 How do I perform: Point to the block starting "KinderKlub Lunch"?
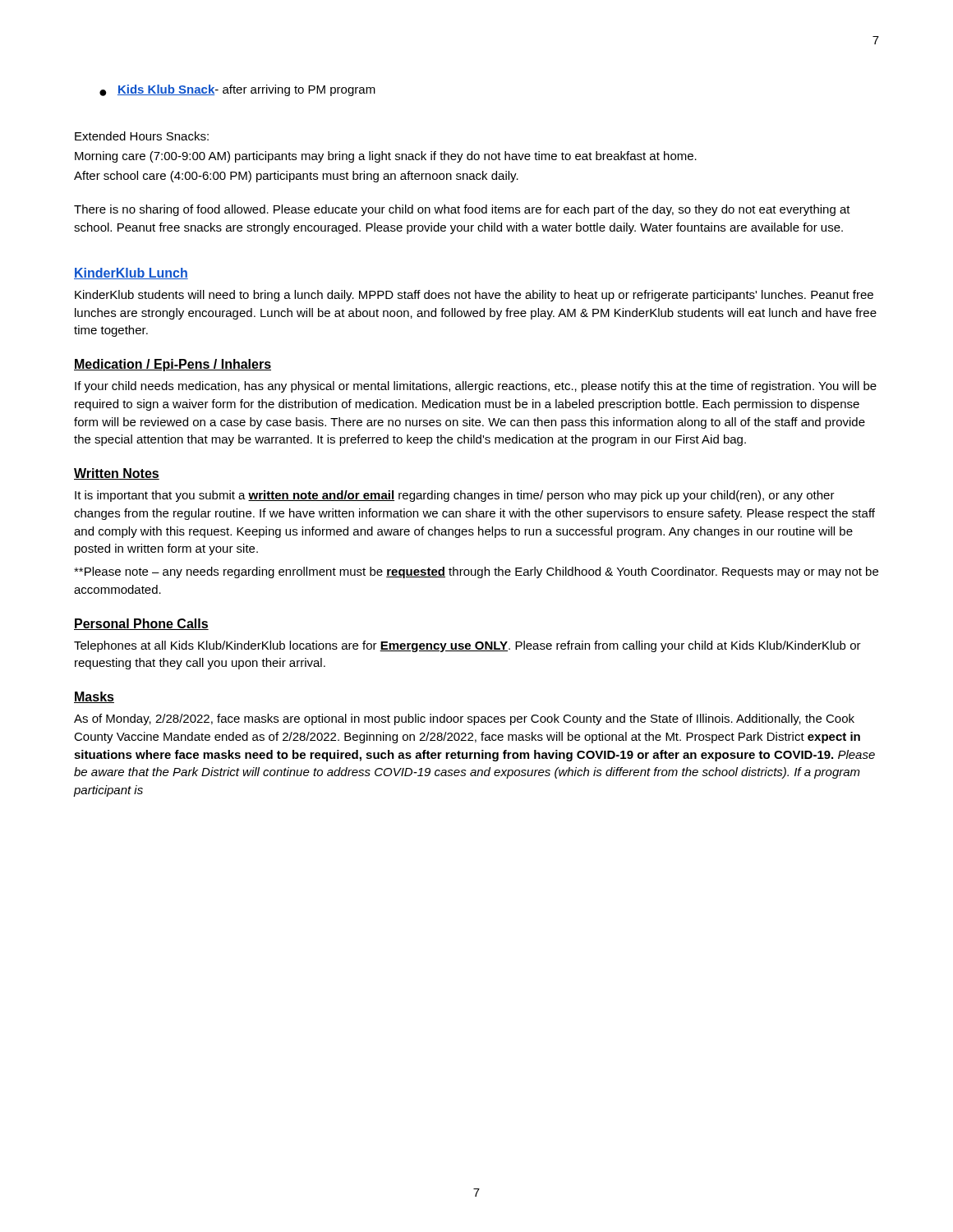131,273
